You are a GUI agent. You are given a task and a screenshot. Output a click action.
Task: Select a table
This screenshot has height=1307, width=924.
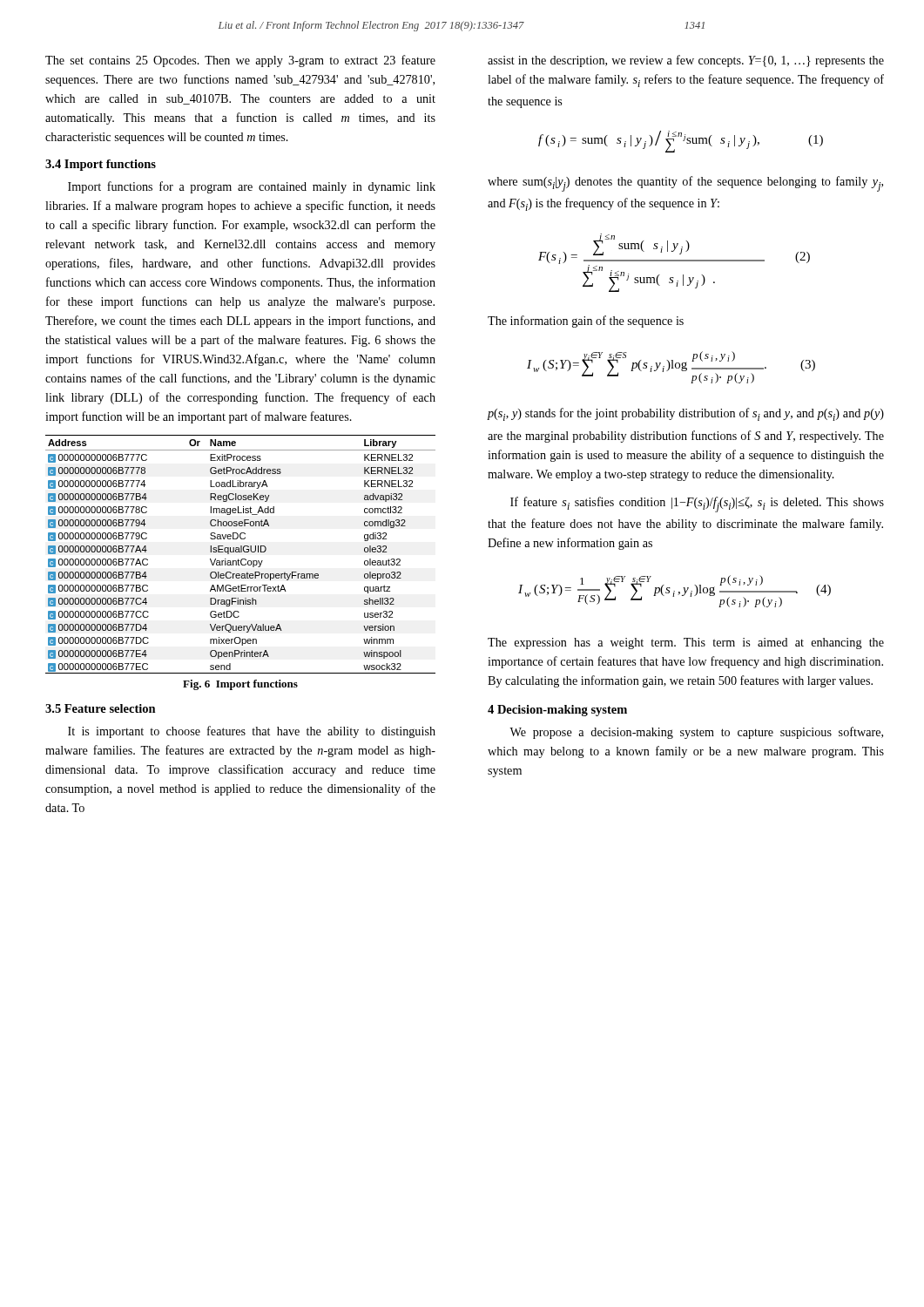[x=240, y=554]
